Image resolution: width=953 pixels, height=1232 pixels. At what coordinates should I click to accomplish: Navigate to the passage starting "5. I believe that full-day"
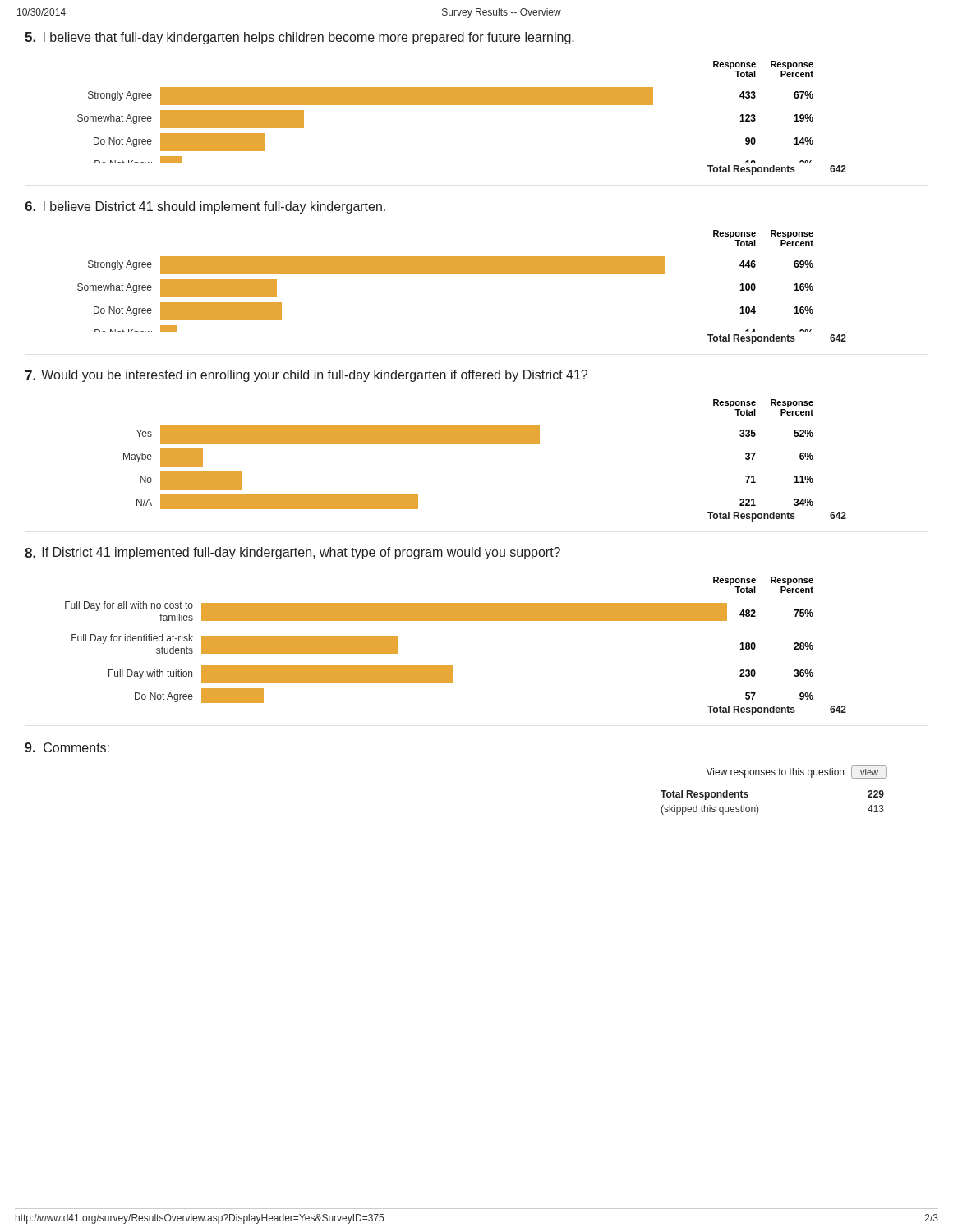300,37
